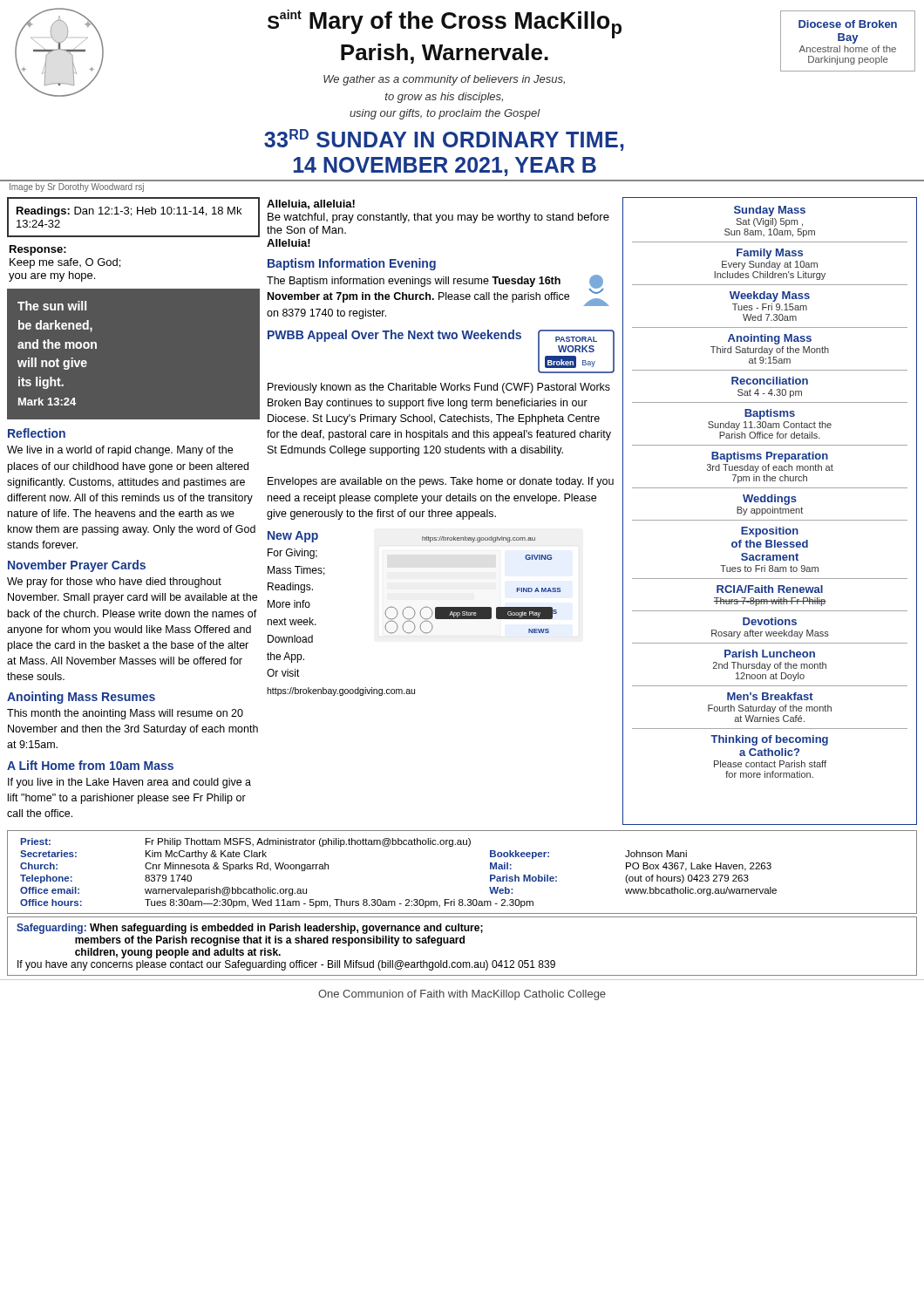This screenshot has height=1308, width=924.
Task: Point to the block starting "We pray for those who have died"
Action: (x=132, y=629)
